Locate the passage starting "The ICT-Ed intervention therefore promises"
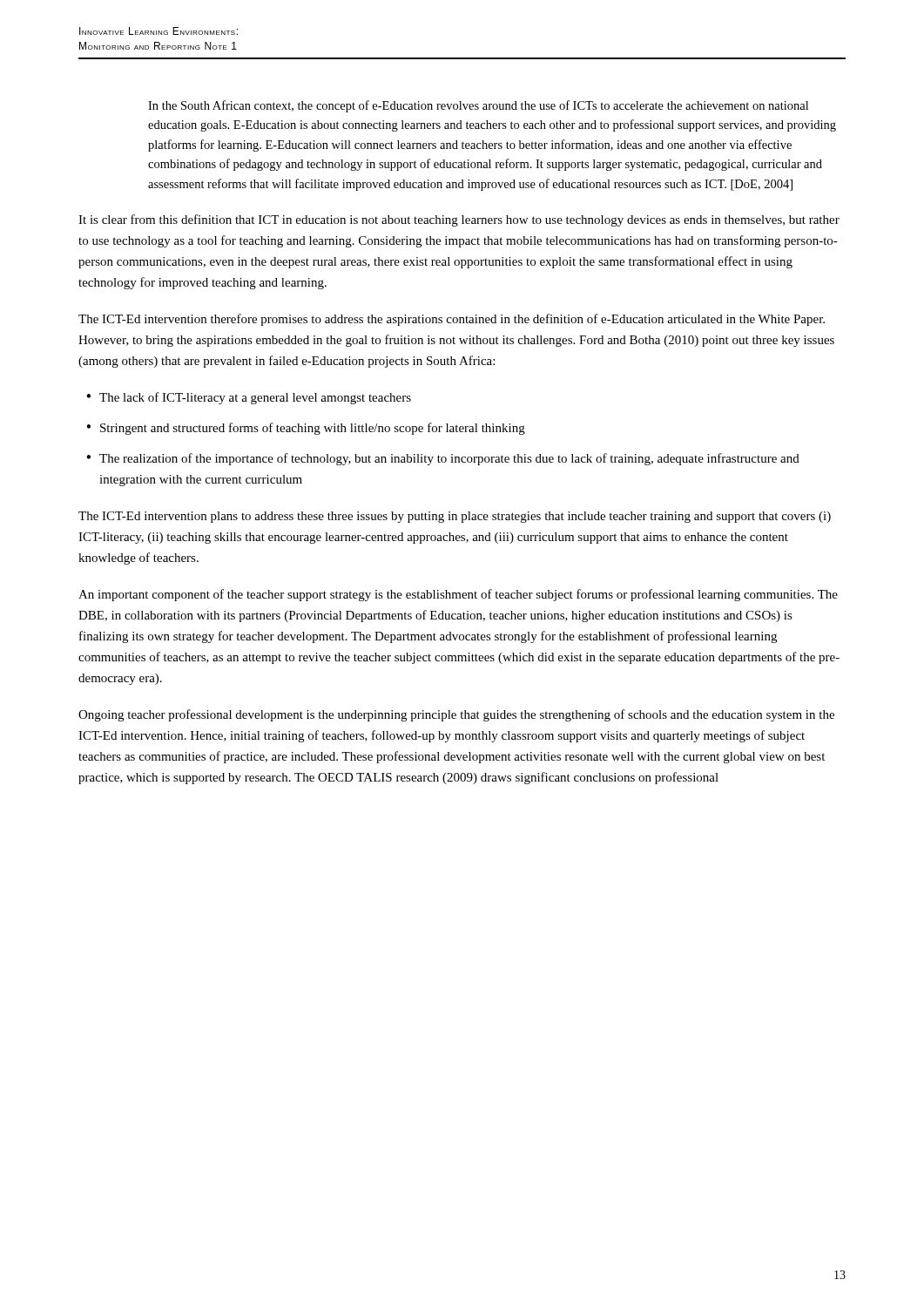This screenshot has width=924, height=1307. coord(457,340)
